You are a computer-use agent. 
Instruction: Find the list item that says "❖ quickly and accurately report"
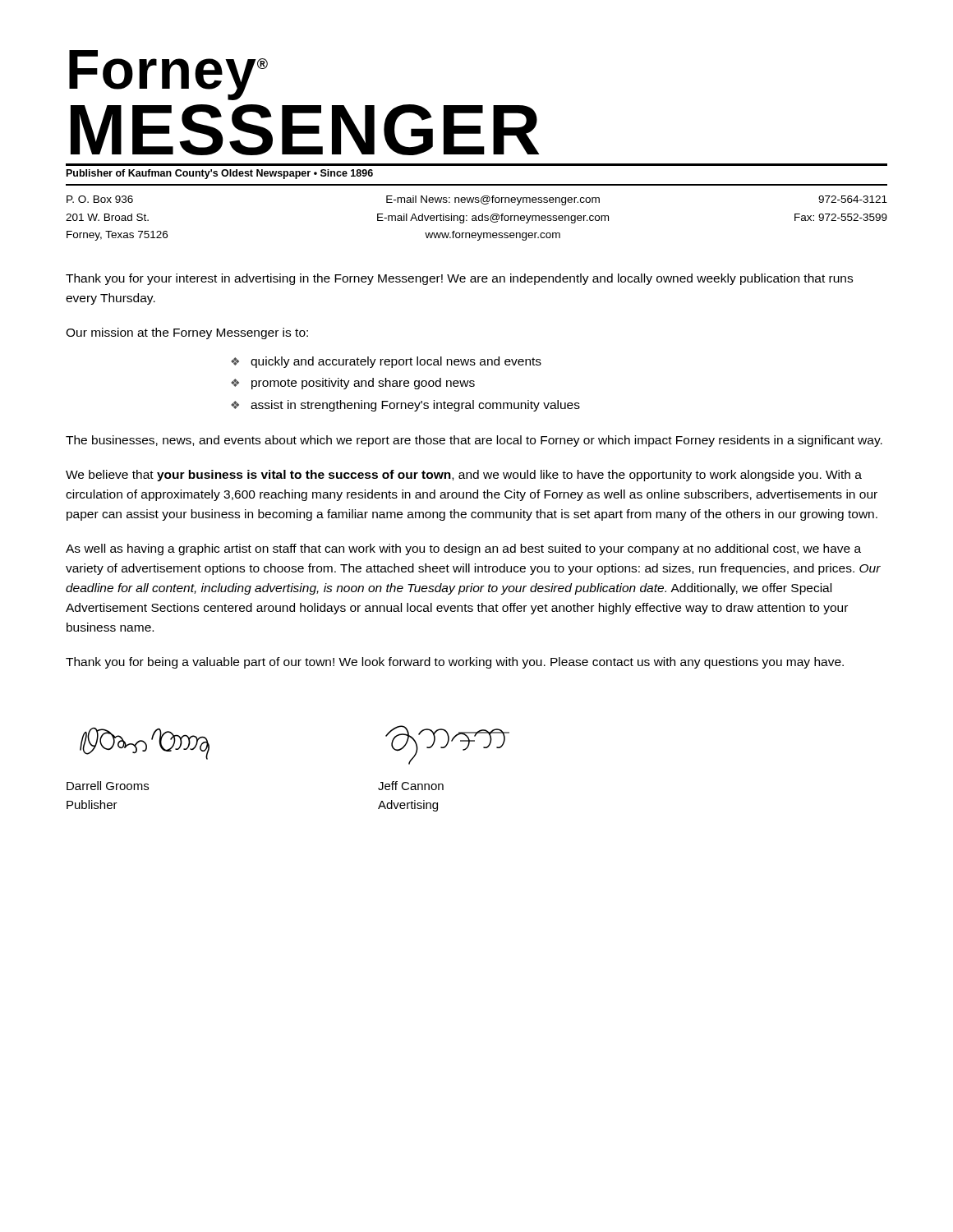pyautogui.click(x=386, y=362)
